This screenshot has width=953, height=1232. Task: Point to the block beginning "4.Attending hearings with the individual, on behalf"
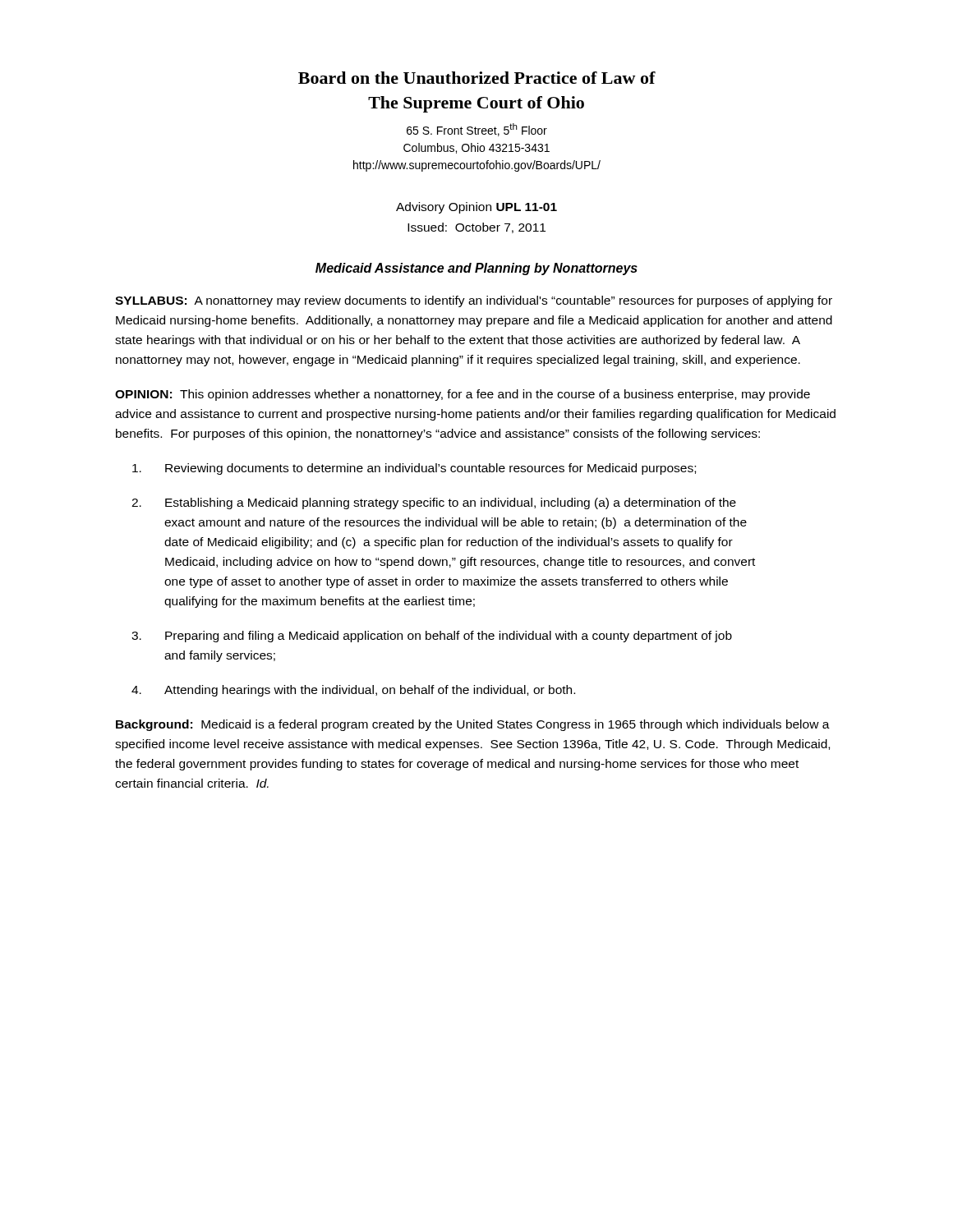click(444, 690)
